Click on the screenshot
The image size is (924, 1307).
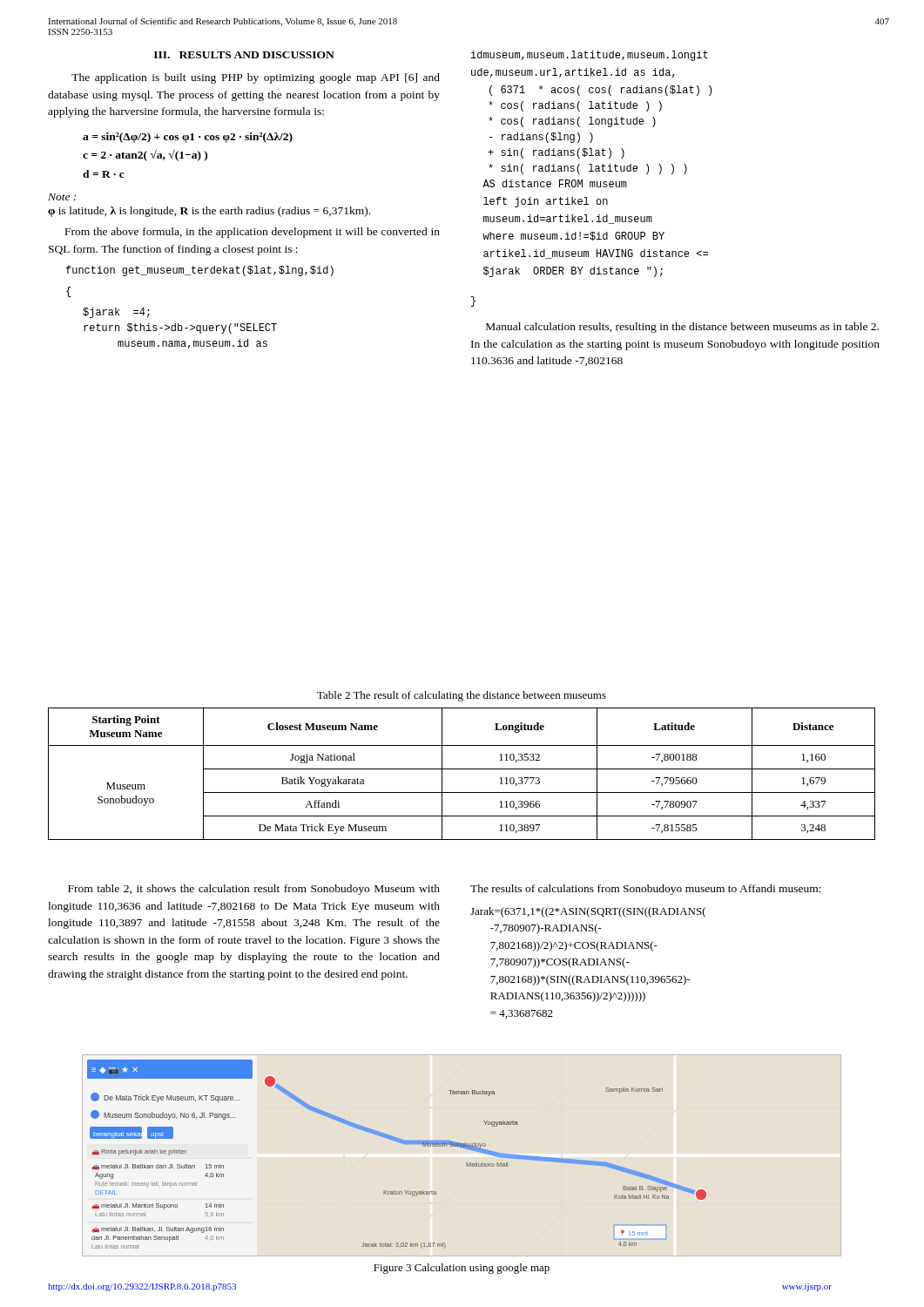pyautogui.click(x=462, y=1155)
